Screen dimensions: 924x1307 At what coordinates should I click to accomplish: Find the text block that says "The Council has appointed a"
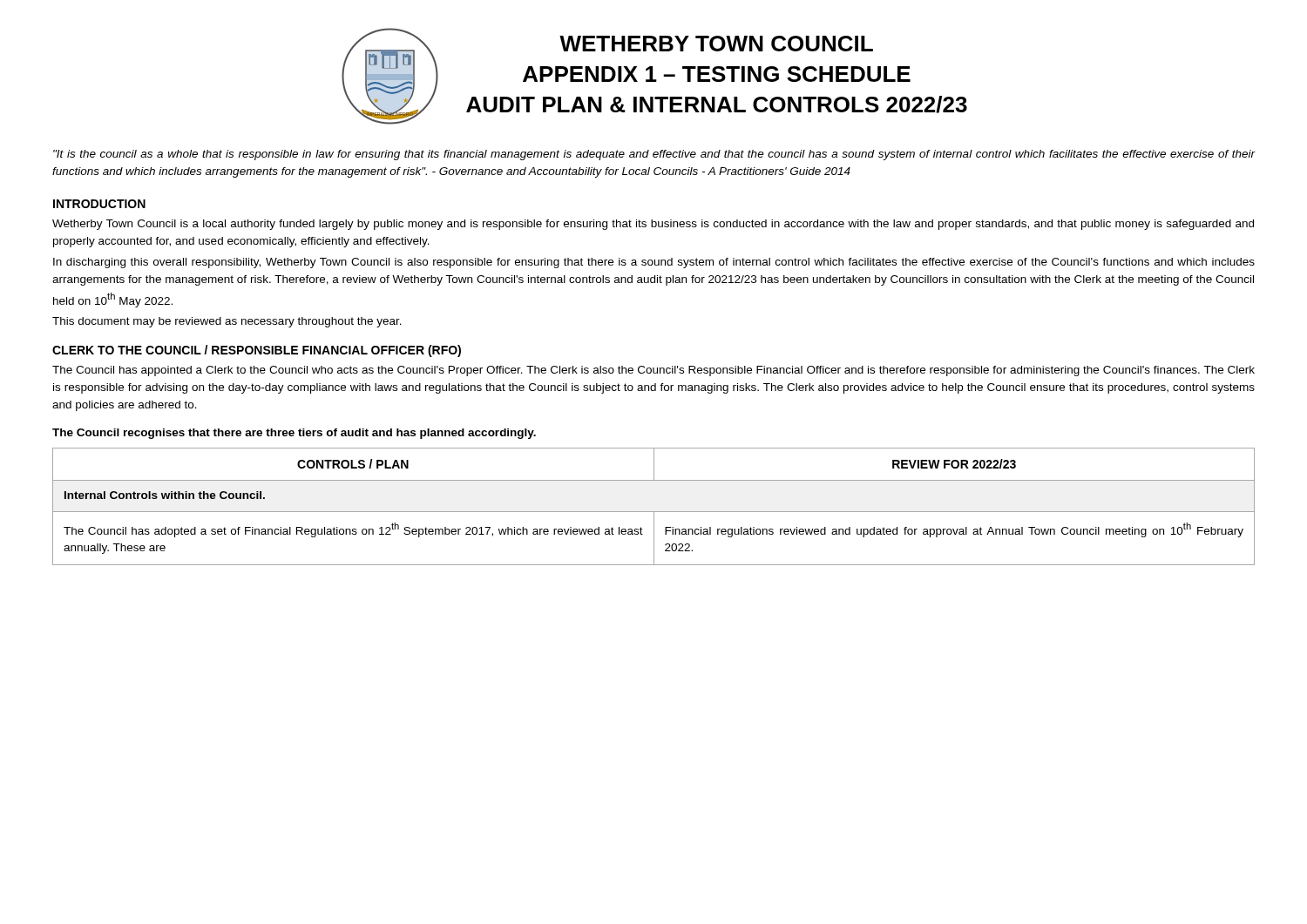[654, 387]
